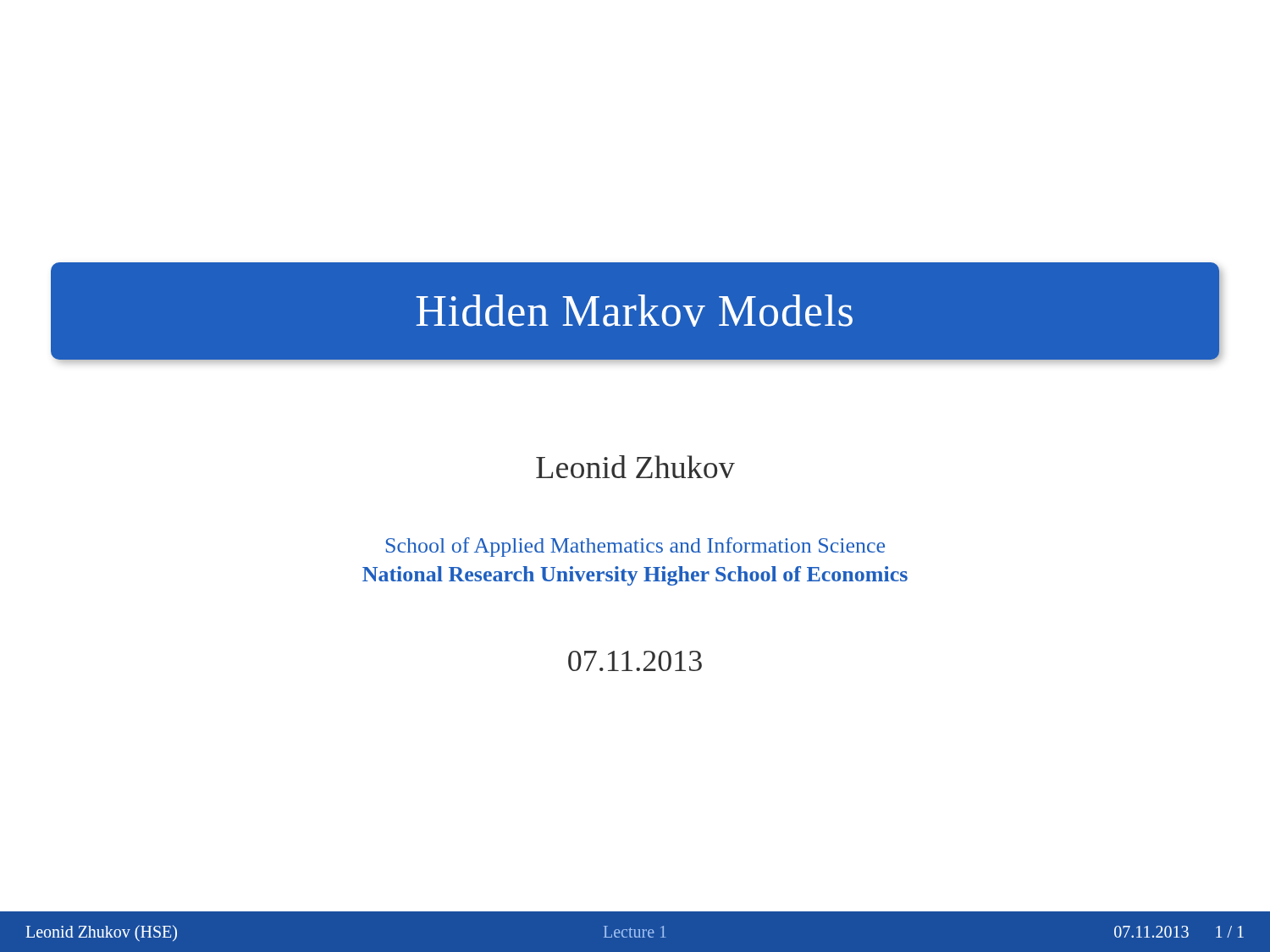Locate the block of text that opens with "School of Applied Mathematics and Information Science"
Viewport: 1270px width, 952px height.
click(635, 560)
